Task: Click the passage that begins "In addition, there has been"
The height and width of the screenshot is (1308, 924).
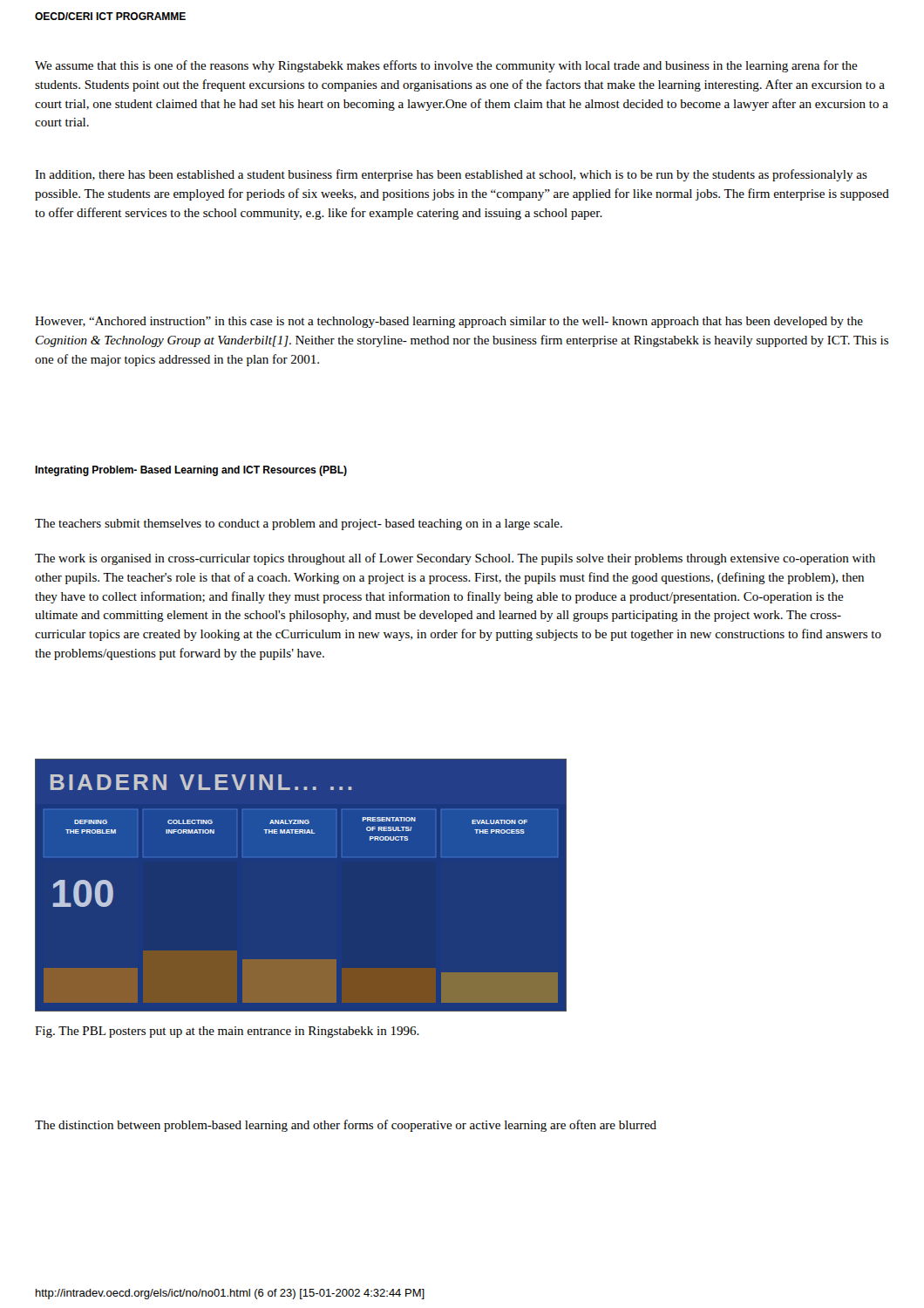Action: pos(462,193)
